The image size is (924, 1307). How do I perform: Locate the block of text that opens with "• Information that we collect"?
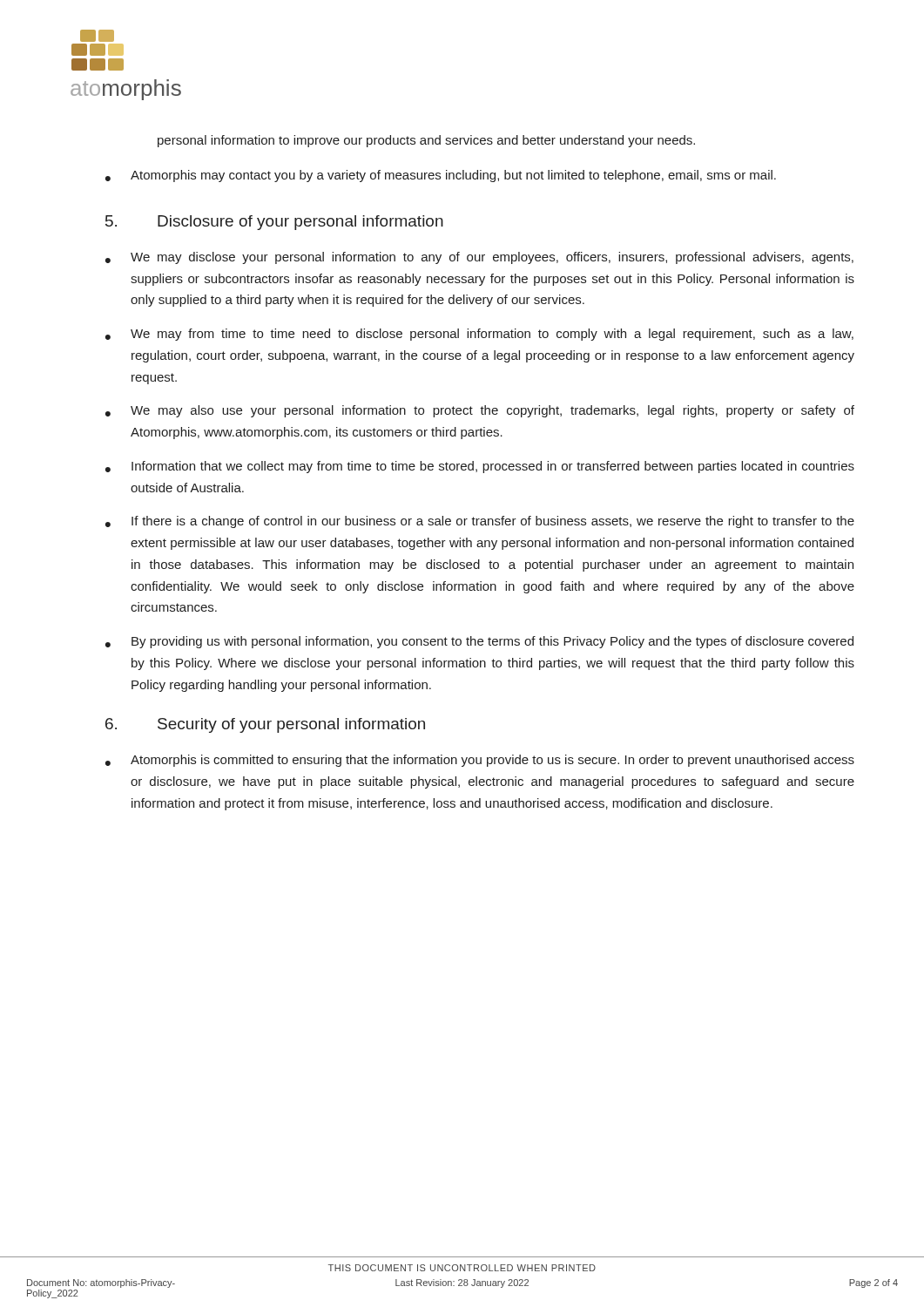pos(479,477)
